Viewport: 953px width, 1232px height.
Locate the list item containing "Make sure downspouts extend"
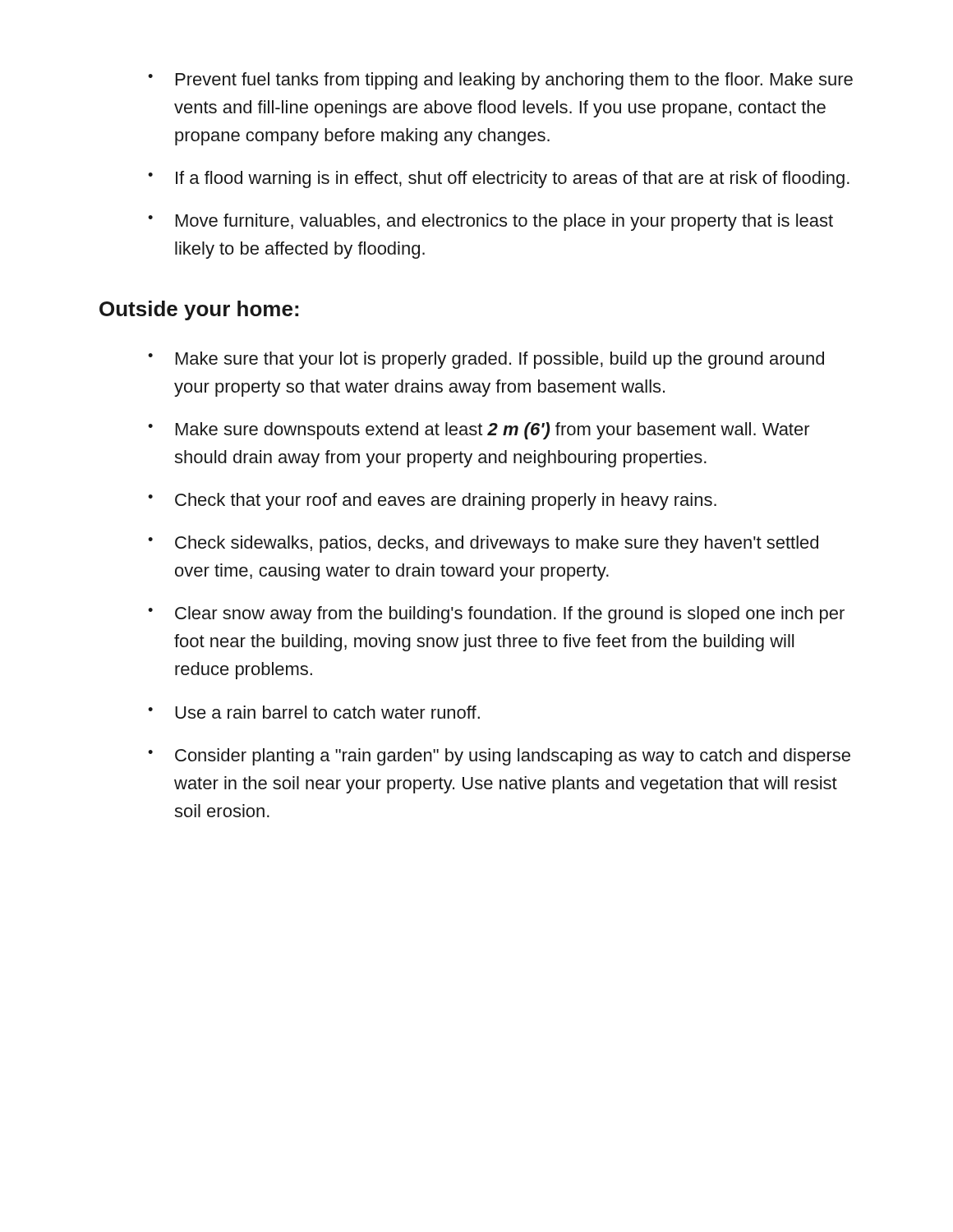coord(501,443)
